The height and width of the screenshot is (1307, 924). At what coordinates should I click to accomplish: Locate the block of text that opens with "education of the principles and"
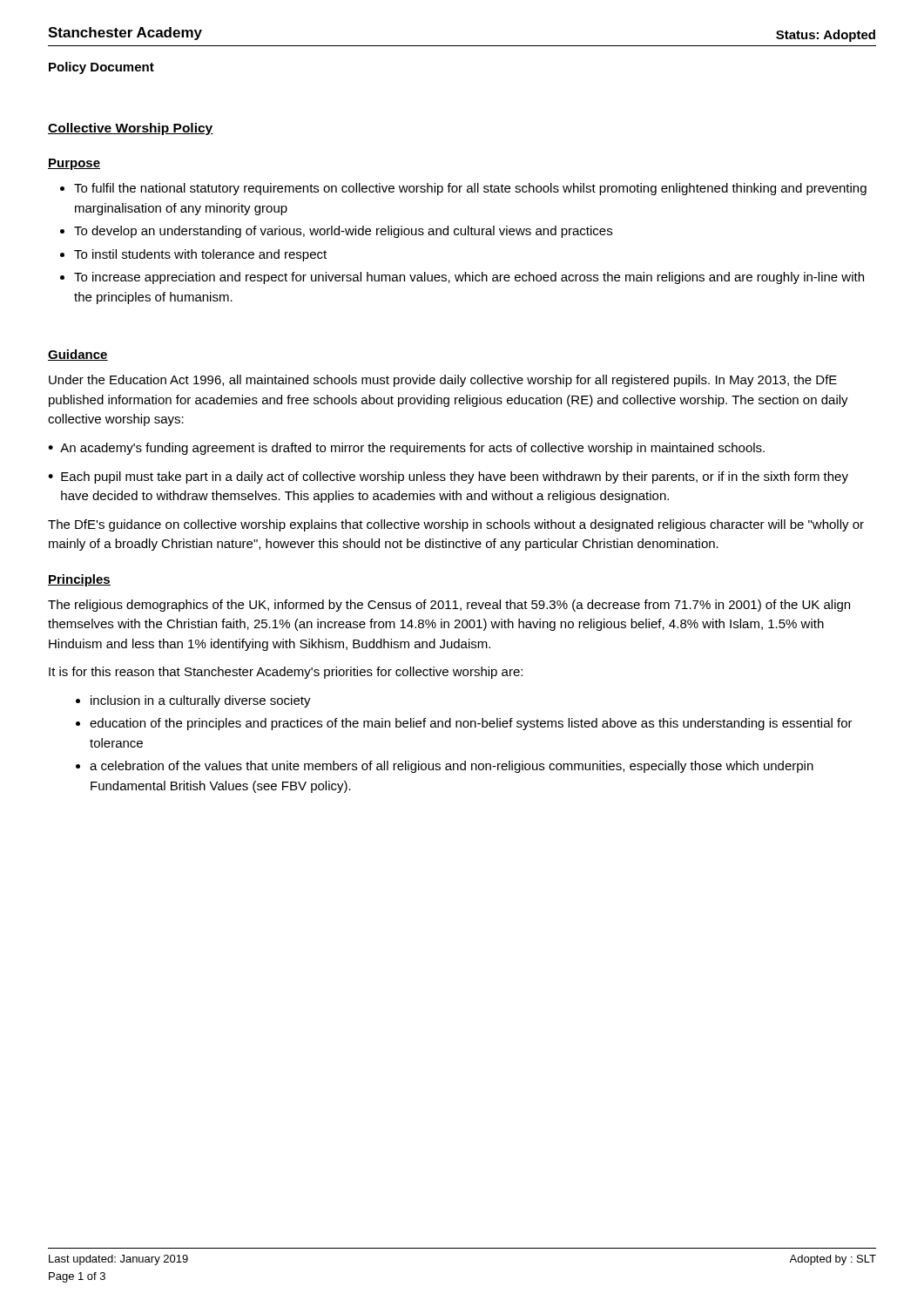(471, 733)
